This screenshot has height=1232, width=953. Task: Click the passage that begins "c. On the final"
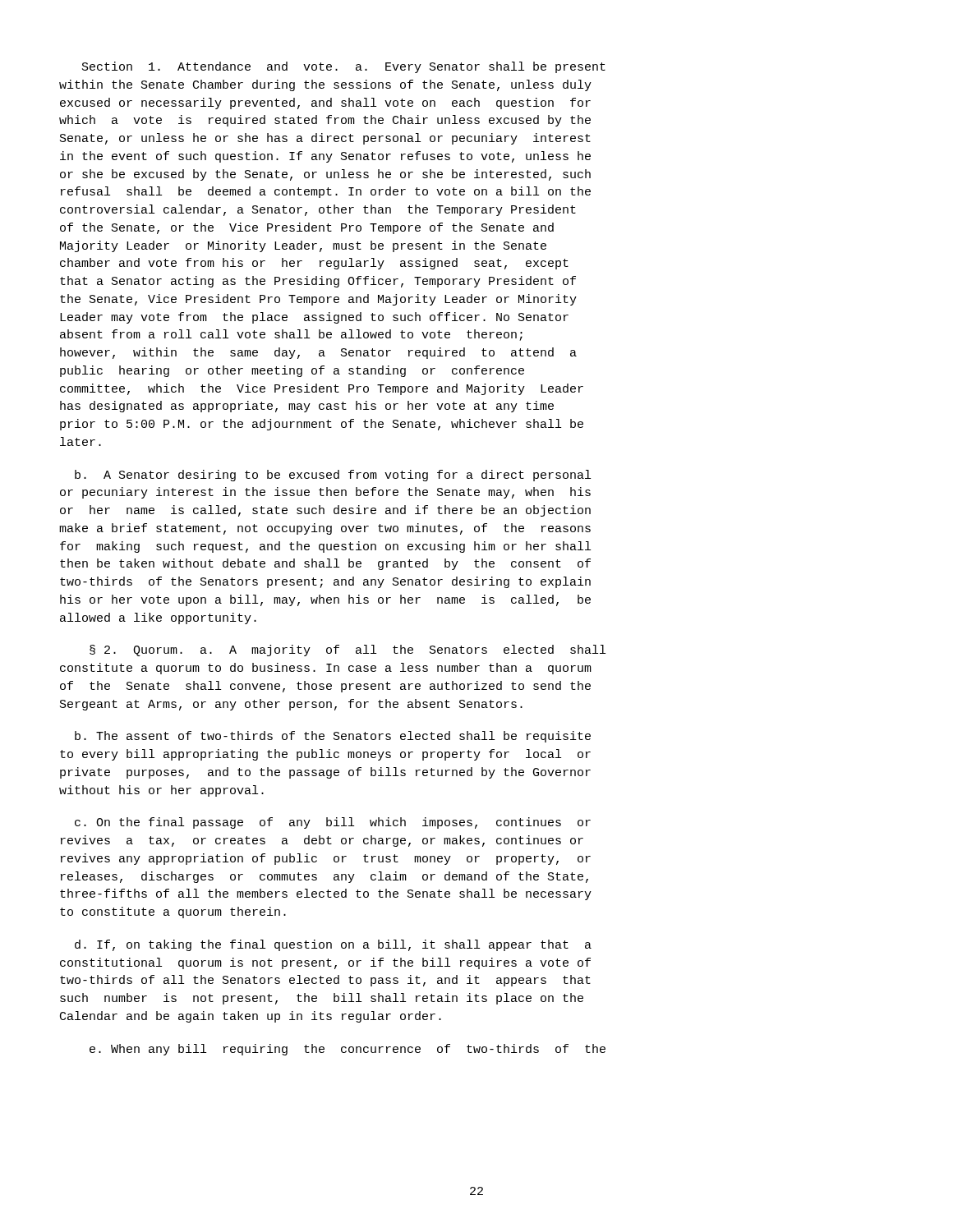(x=476, y=869)
